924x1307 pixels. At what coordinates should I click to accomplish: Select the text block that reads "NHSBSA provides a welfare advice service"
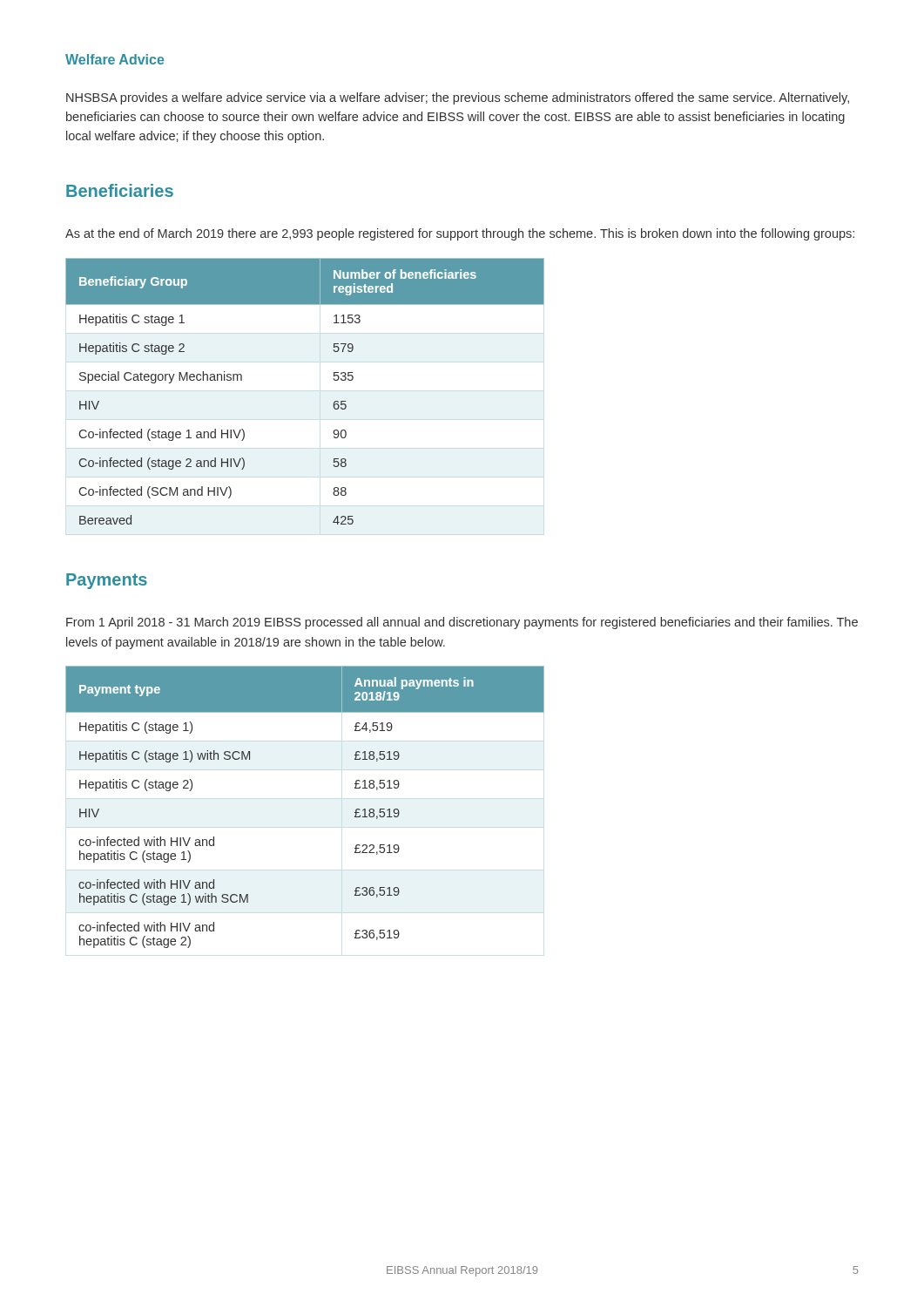coord(462,117)
